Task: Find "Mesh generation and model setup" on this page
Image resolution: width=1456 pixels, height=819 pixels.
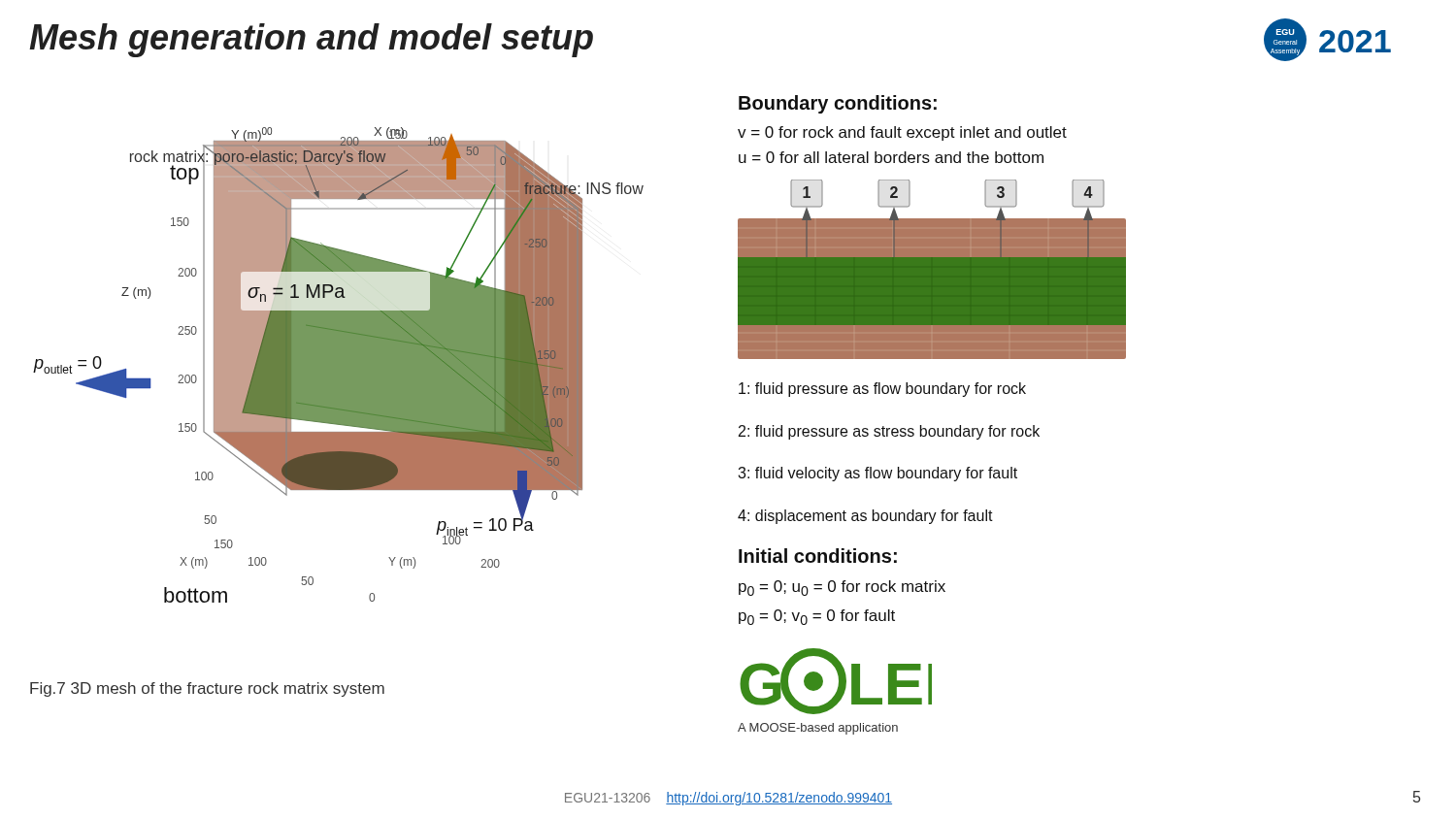Action: [x=312, y=37]
